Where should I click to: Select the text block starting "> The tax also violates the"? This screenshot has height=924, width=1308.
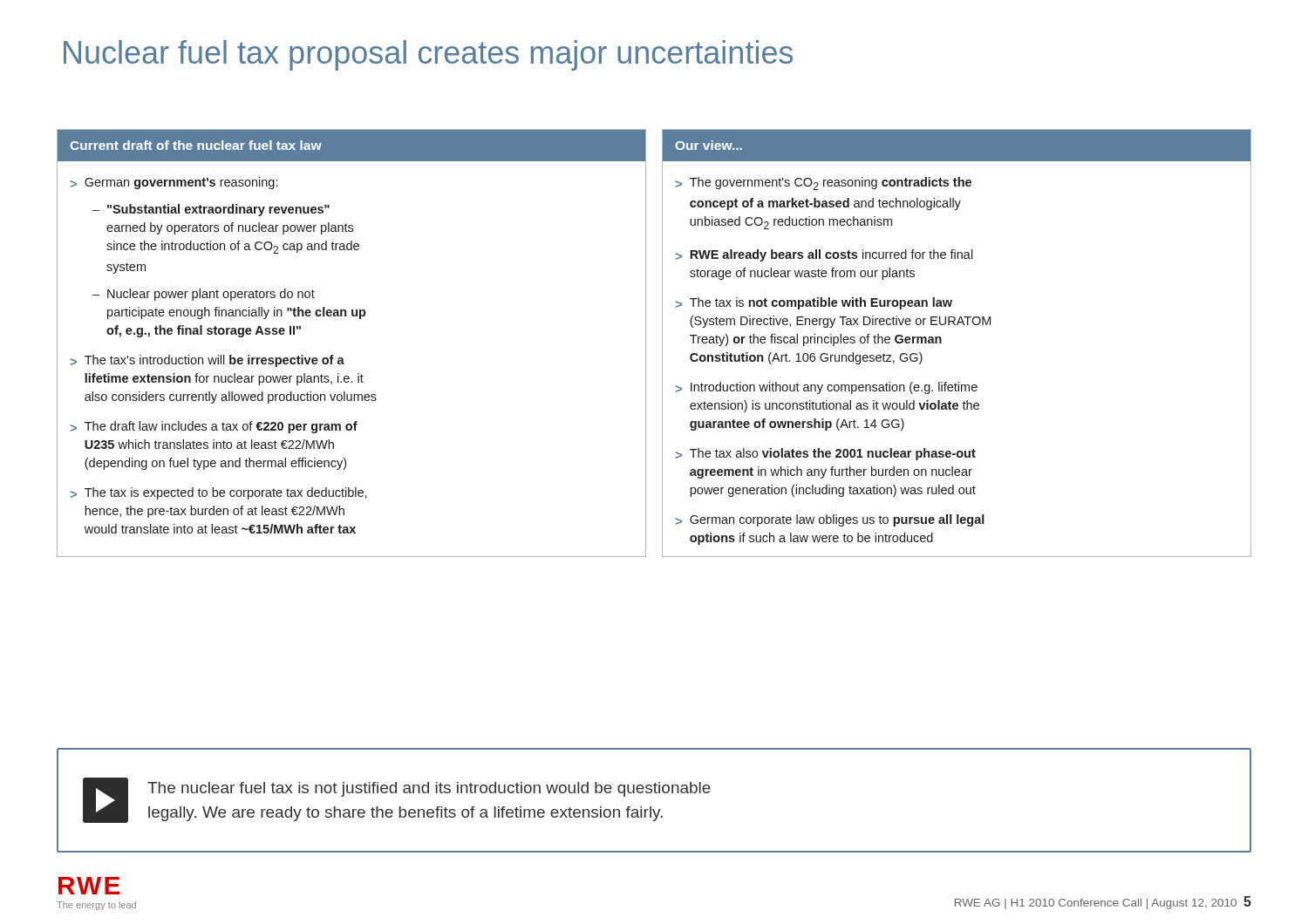956,472
